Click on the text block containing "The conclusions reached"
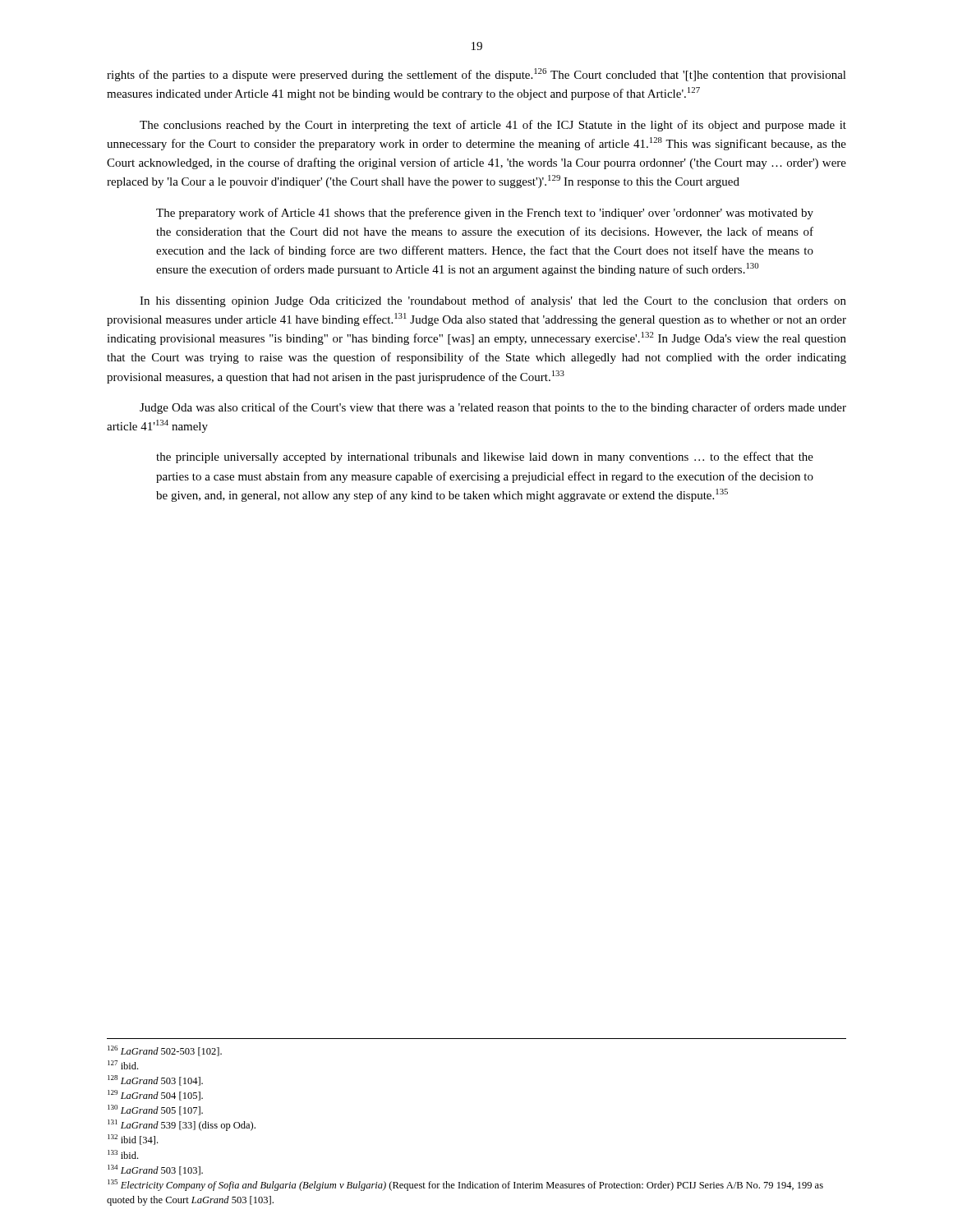953x1232 pixels. tap(476, 153)
